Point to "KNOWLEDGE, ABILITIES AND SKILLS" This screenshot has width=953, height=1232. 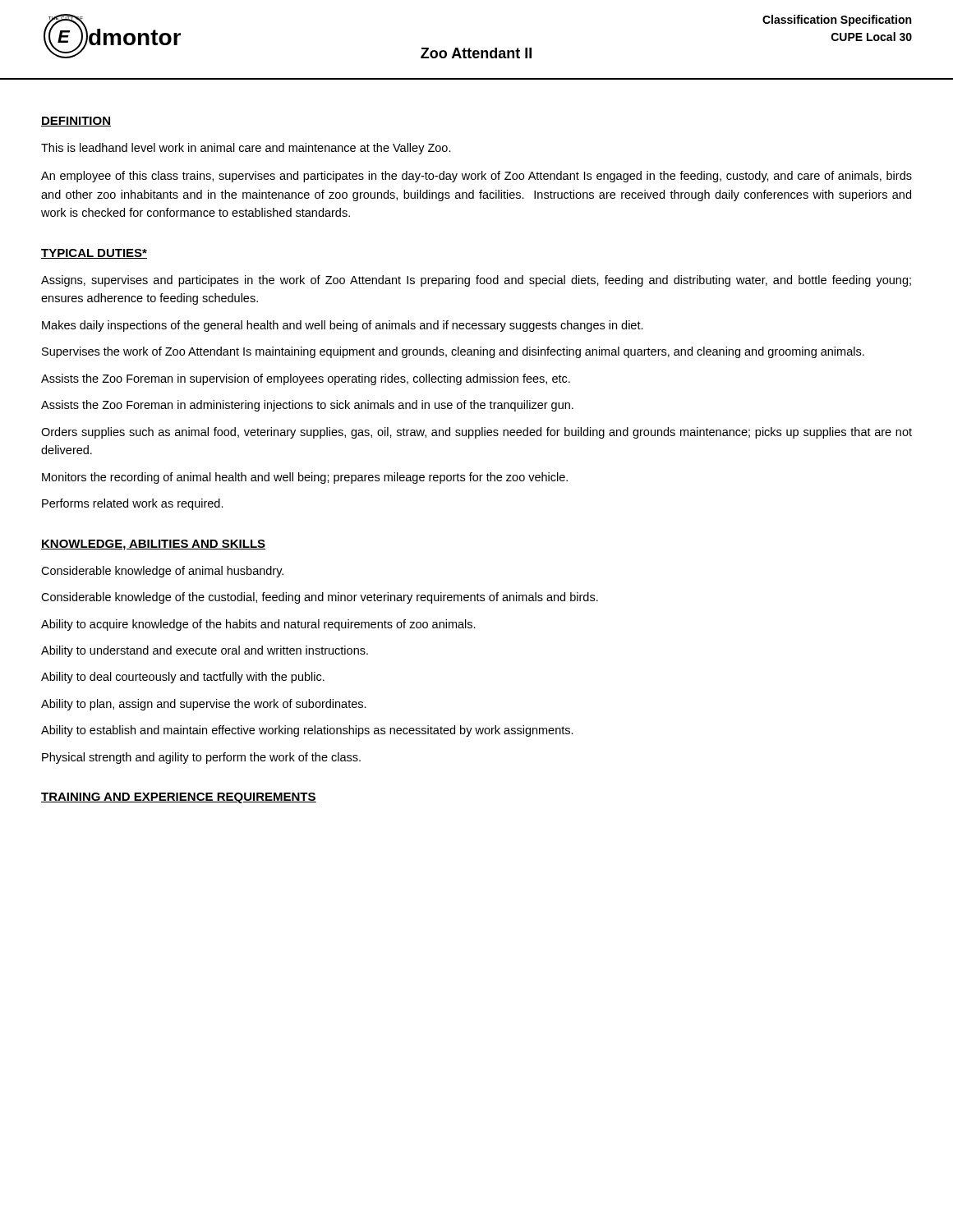coord(153,543)
